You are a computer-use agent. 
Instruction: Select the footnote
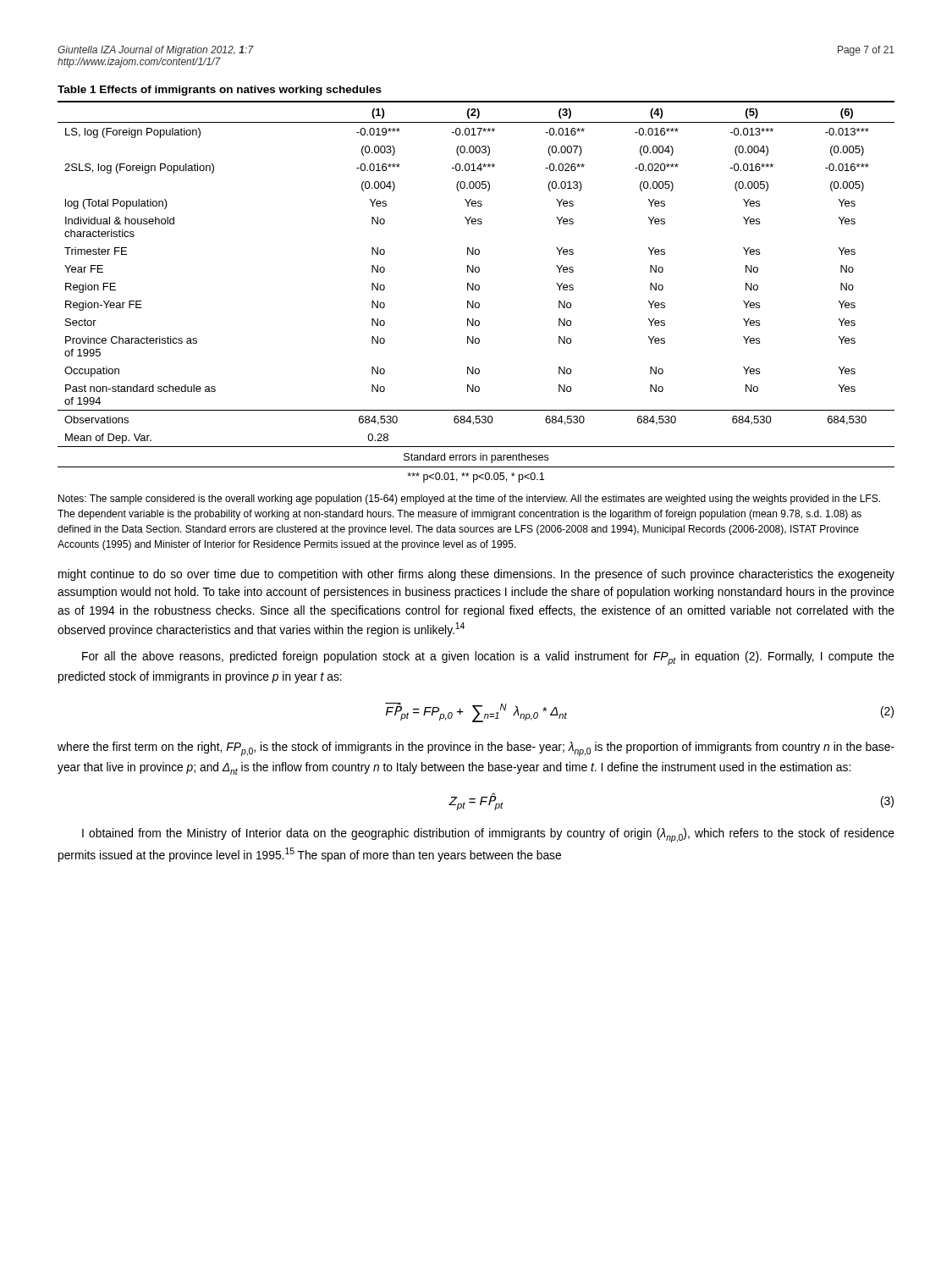469,522
